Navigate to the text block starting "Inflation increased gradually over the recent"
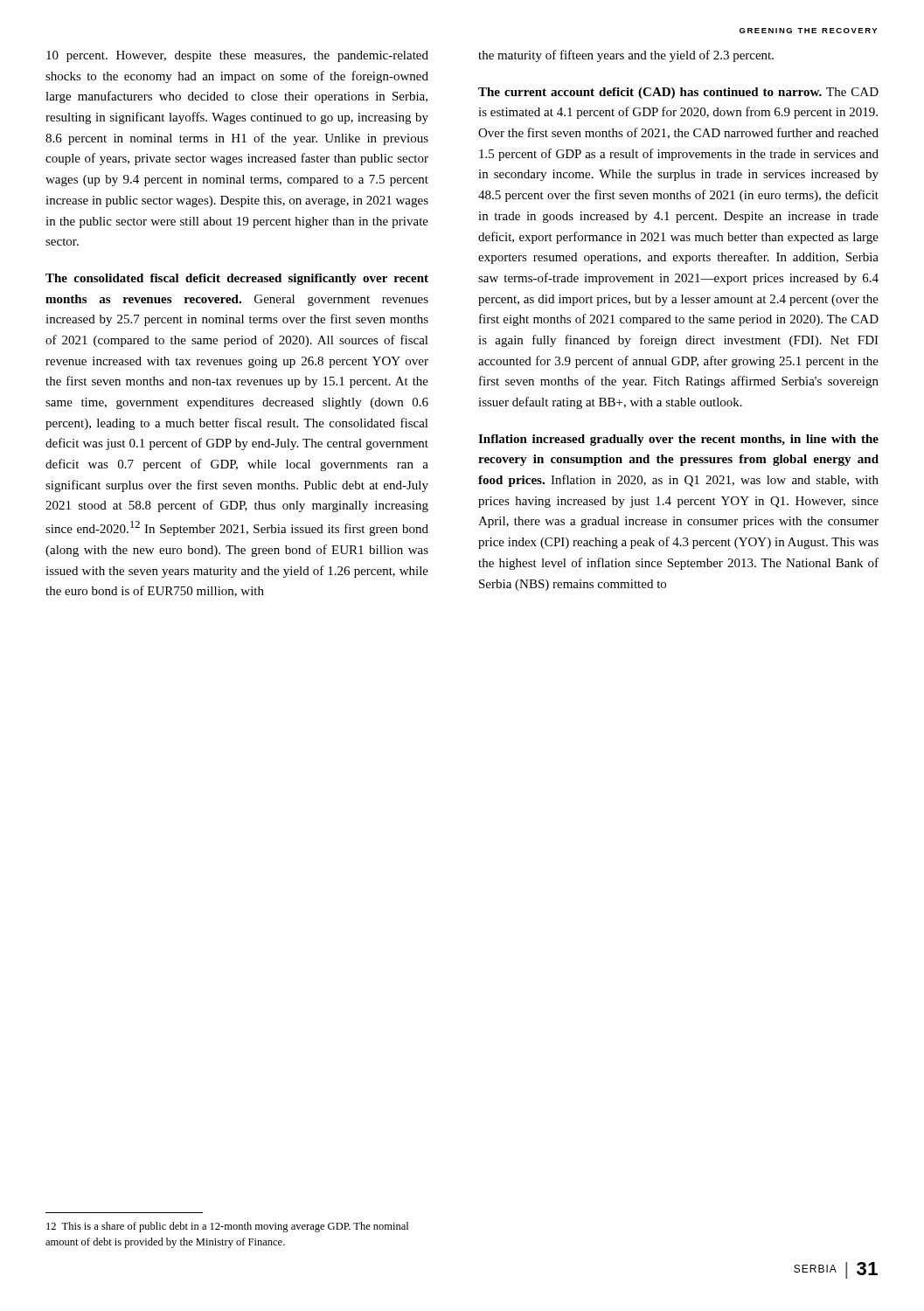 point(678,512)
